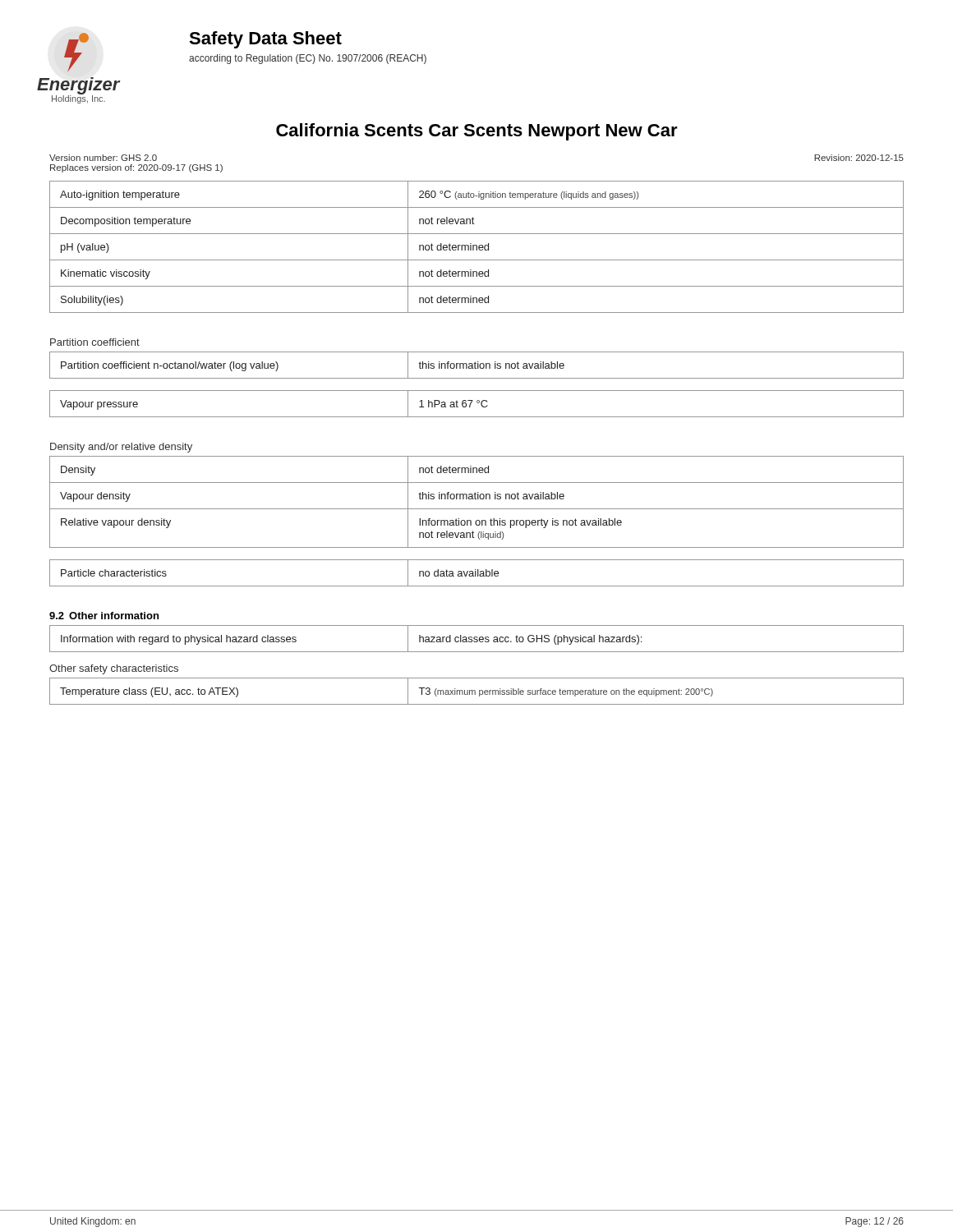Locate the passage starting "Revision: 2020-12-15"

pos(859,158)
